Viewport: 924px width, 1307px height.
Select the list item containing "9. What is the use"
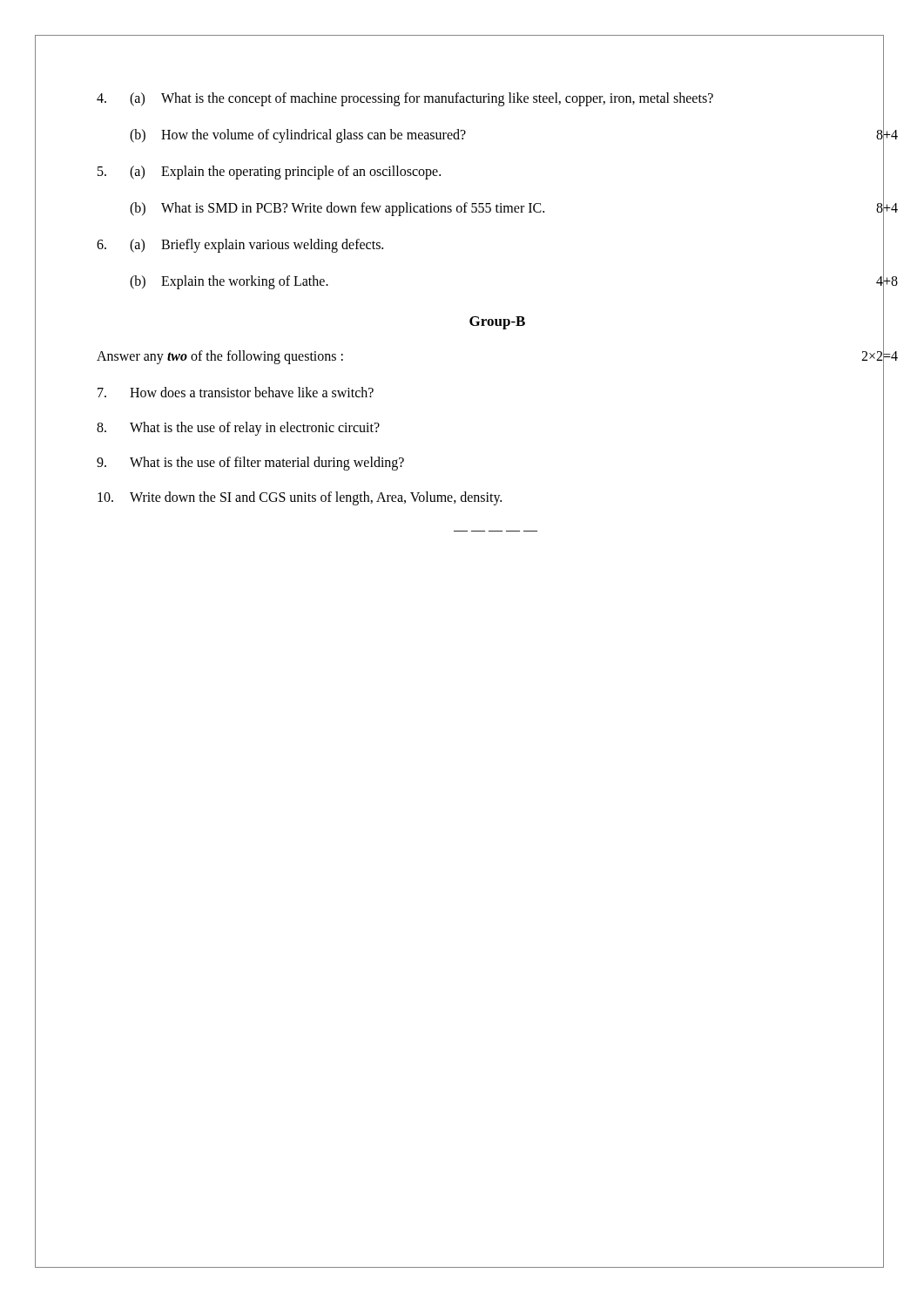point(277,463)
